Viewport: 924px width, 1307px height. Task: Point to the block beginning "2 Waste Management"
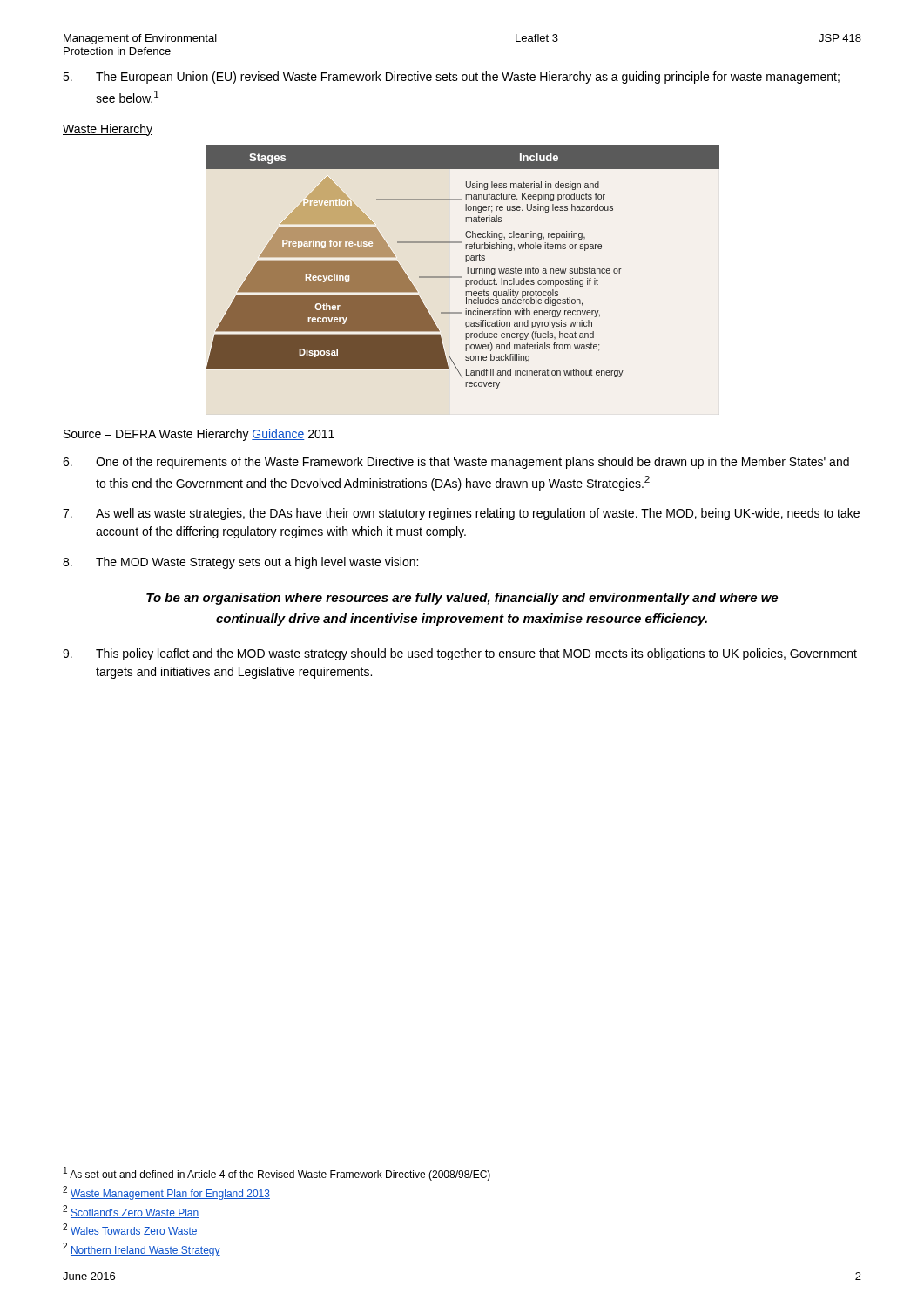[166, 1192]
